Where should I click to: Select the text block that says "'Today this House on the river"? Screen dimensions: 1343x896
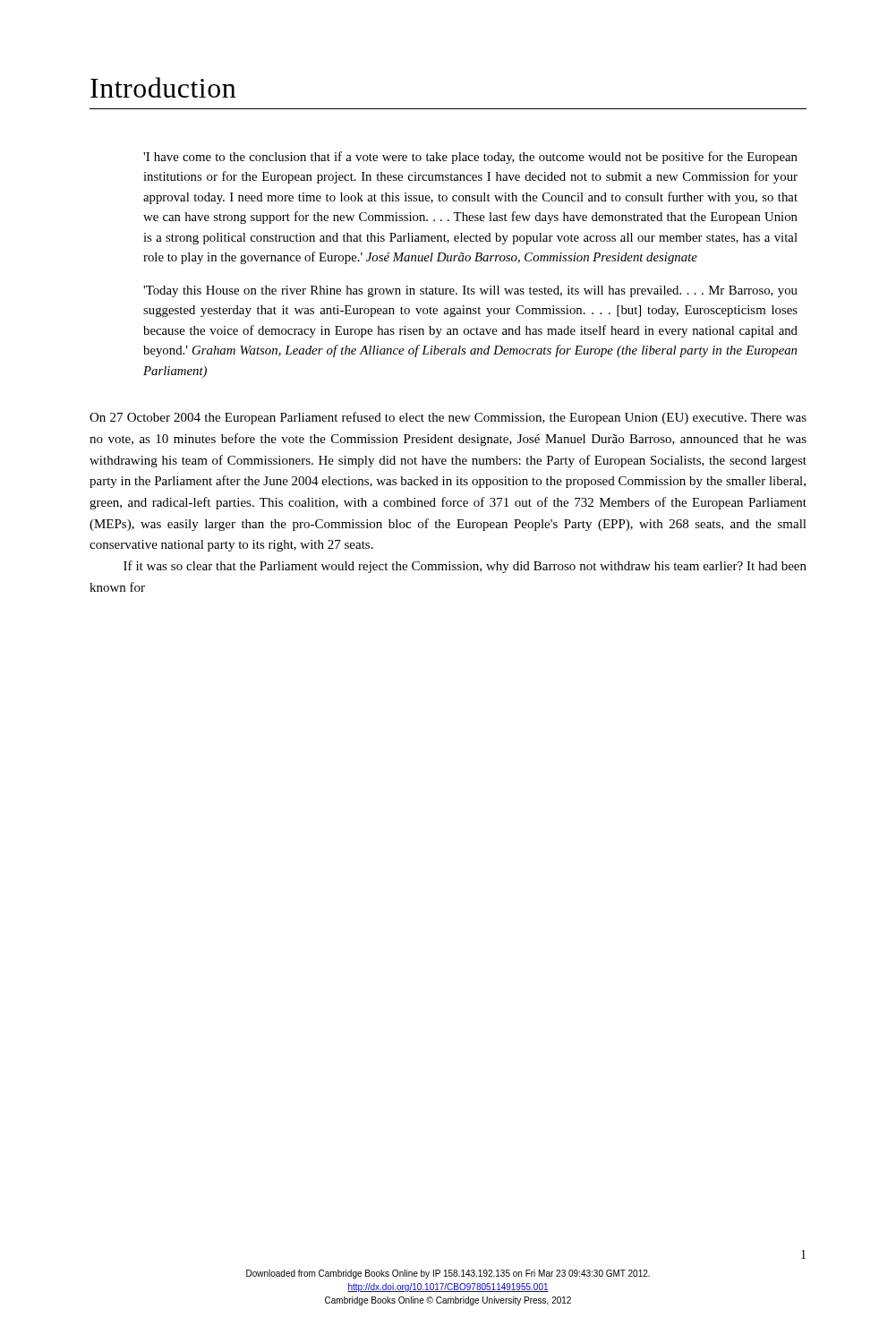point(470,330)
